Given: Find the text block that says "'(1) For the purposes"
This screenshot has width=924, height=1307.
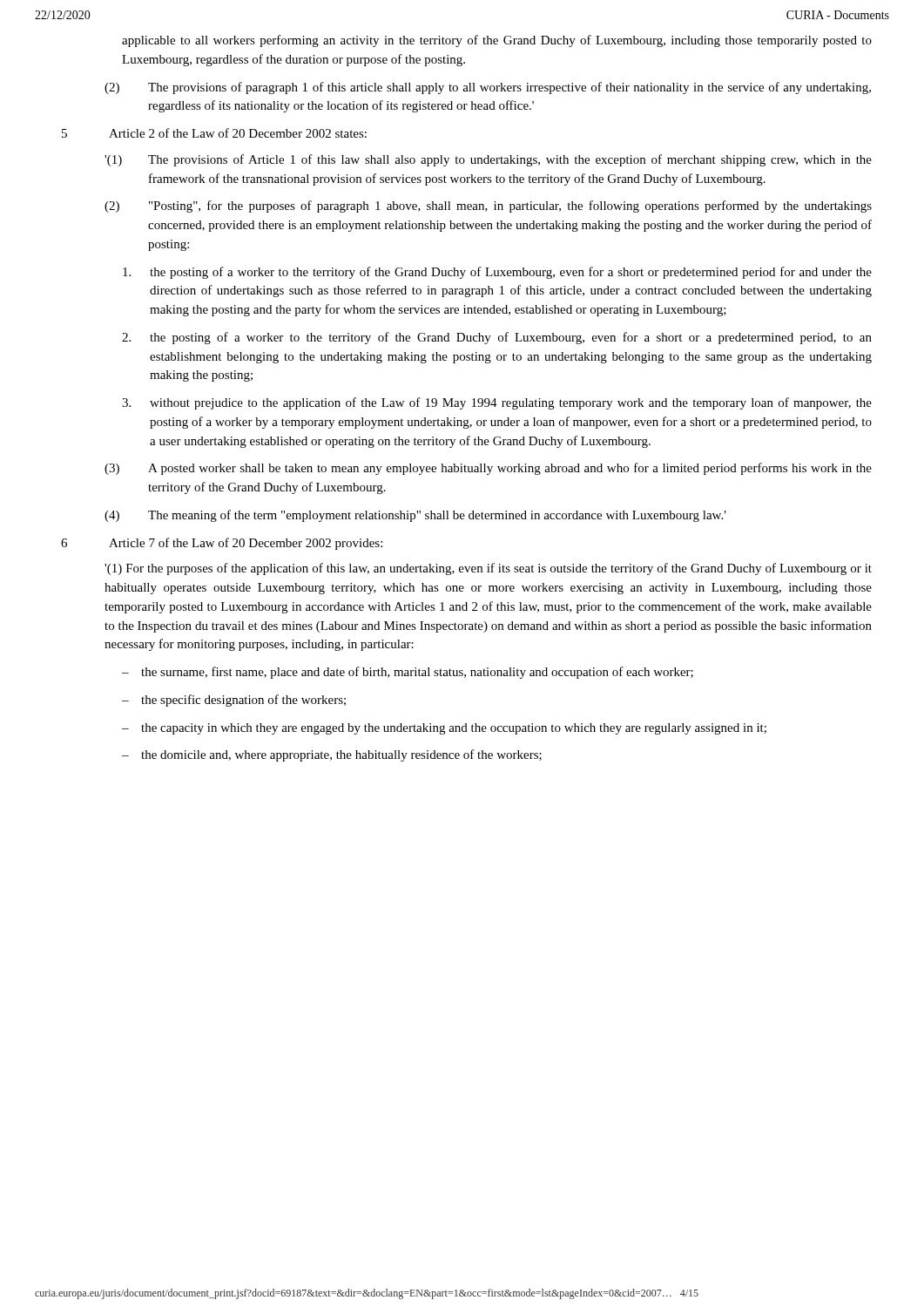Looking at the screenshot, I should [488, 606].
